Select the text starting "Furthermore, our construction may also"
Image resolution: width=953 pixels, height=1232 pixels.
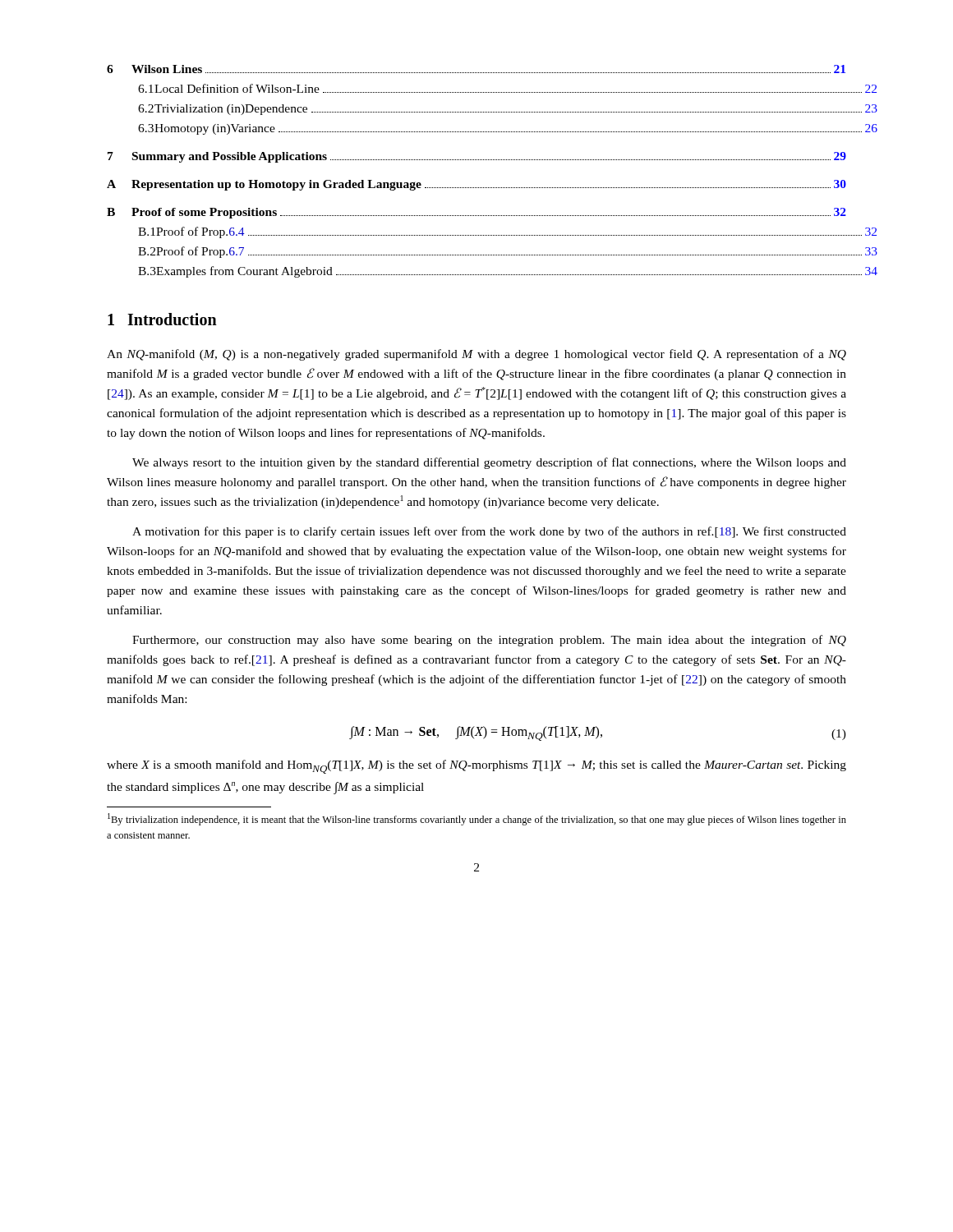click(476, 670)
